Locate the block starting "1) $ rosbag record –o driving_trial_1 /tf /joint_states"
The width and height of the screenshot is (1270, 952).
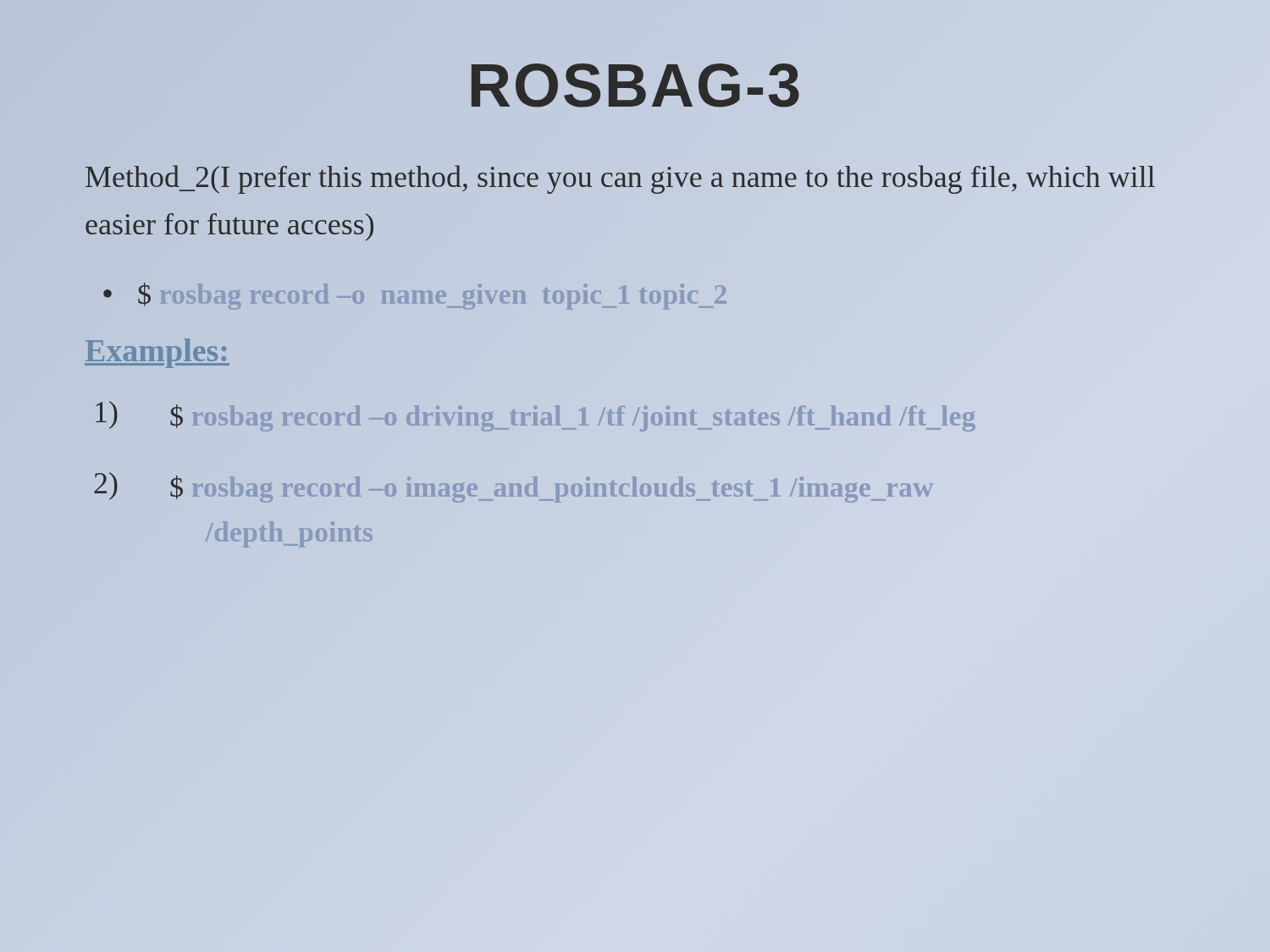coord(534,416)
